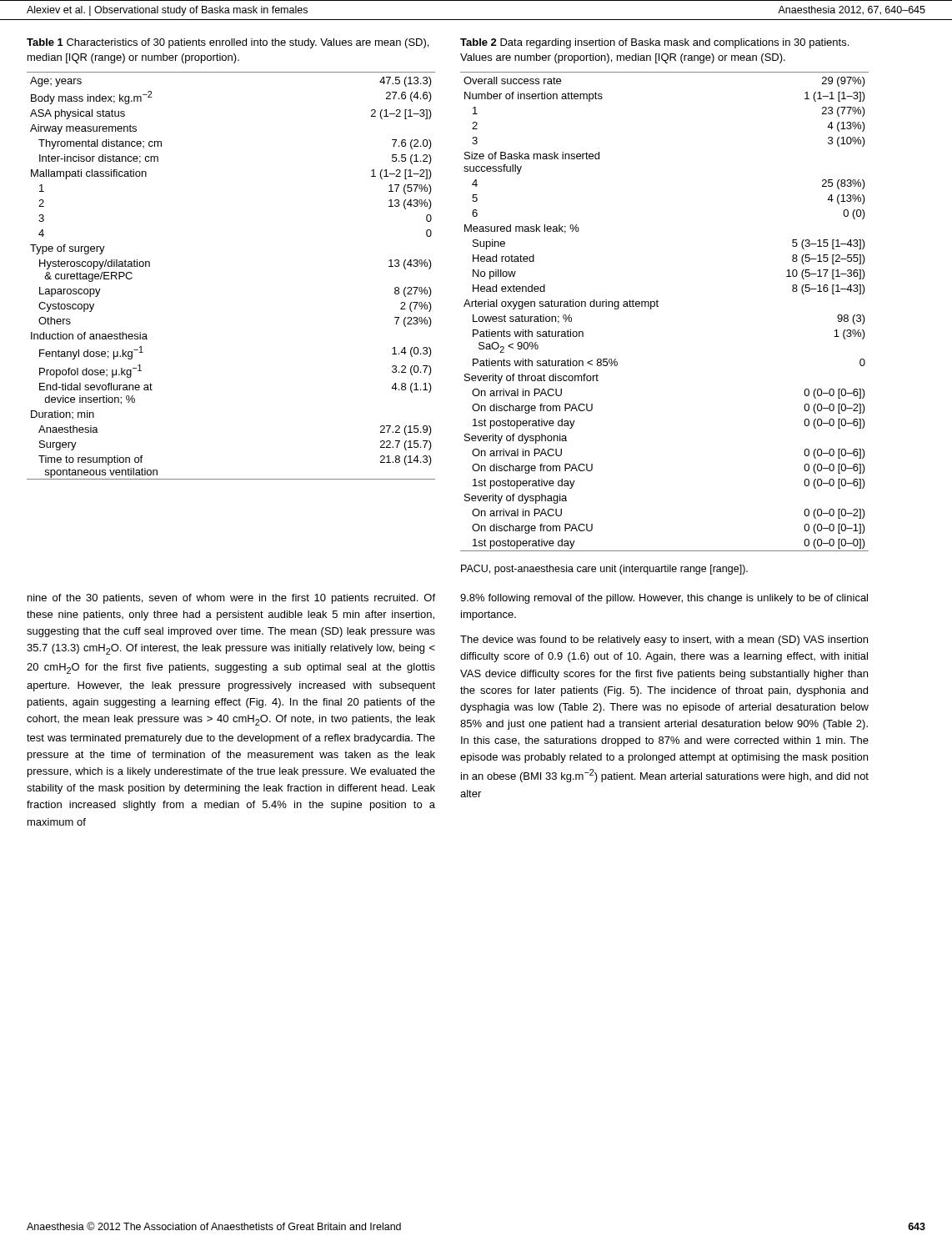Click on the element starting "Table 2 Data"
Image resolution: width=952 pixels, height=1251 pixels.
pyautogui.click(x=655, y=50)
